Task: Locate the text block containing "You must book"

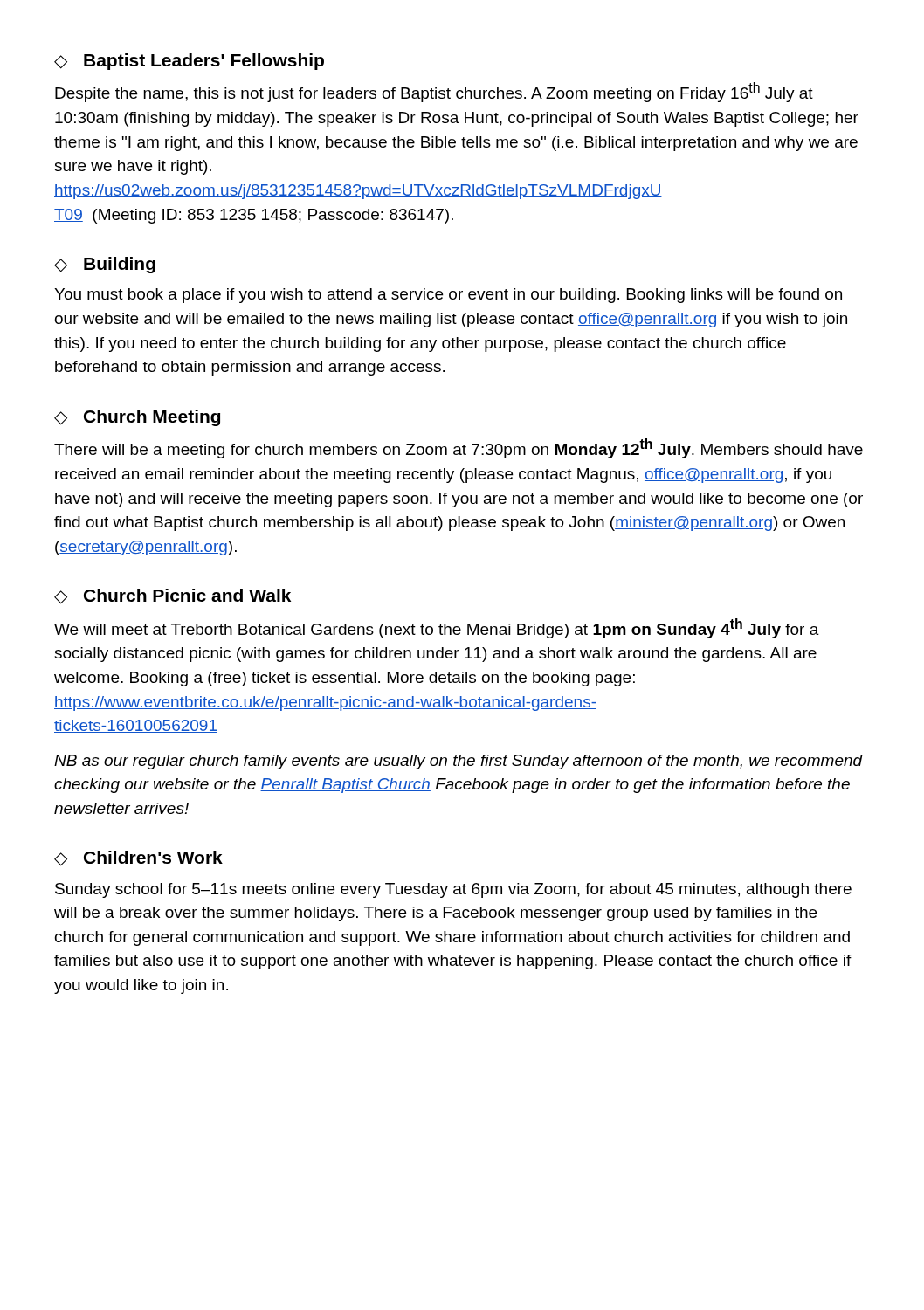Action: tap(451, 330)
